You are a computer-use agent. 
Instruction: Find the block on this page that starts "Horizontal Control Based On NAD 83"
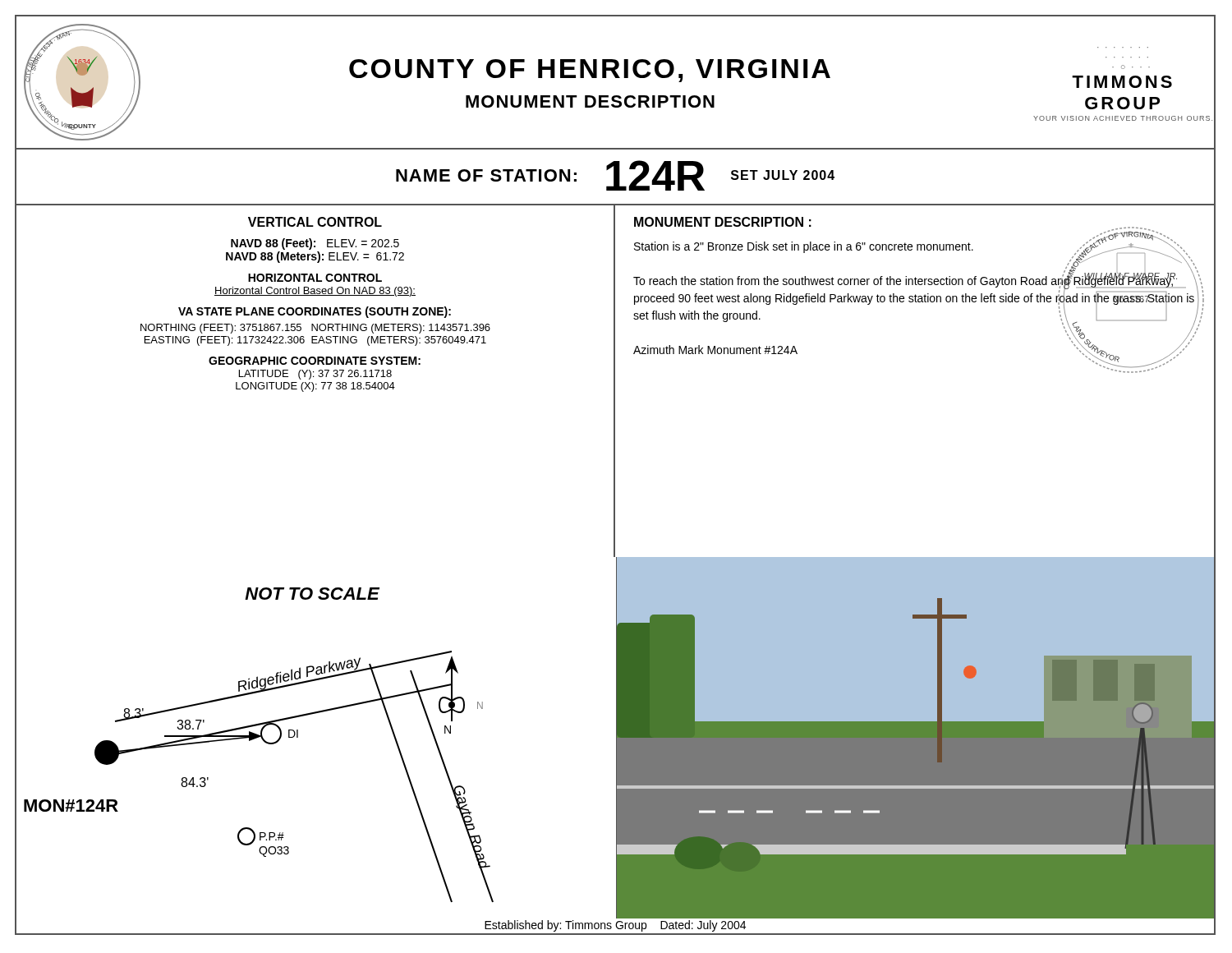(x=315, y=290)
